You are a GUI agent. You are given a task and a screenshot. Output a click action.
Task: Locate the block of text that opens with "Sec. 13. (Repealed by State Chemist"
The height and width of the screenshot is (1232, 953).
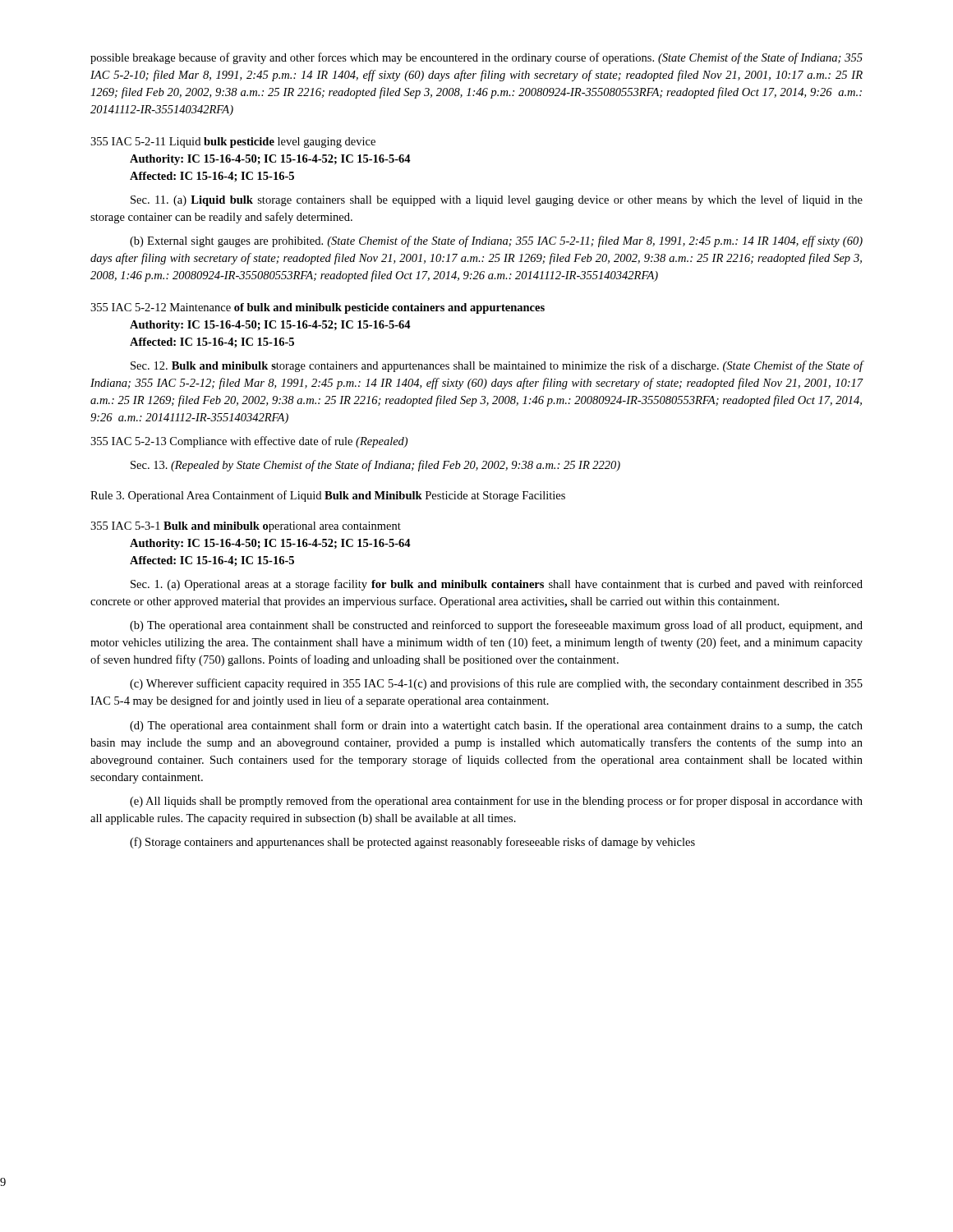pyautogui.click(x=476, y=466)
